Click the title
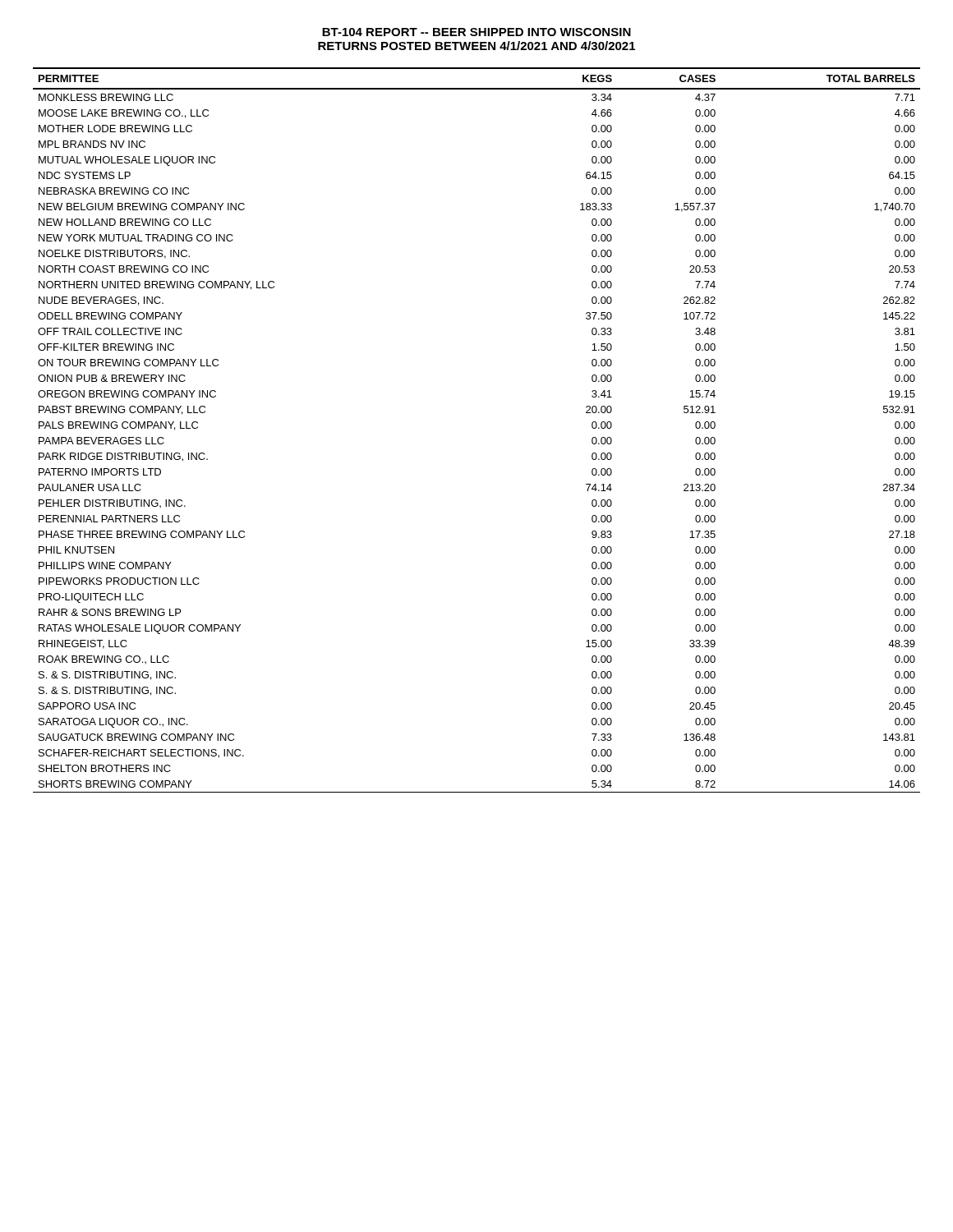Screen dimensions: 1232x953 pyautogui.click(x=476, y=39)
